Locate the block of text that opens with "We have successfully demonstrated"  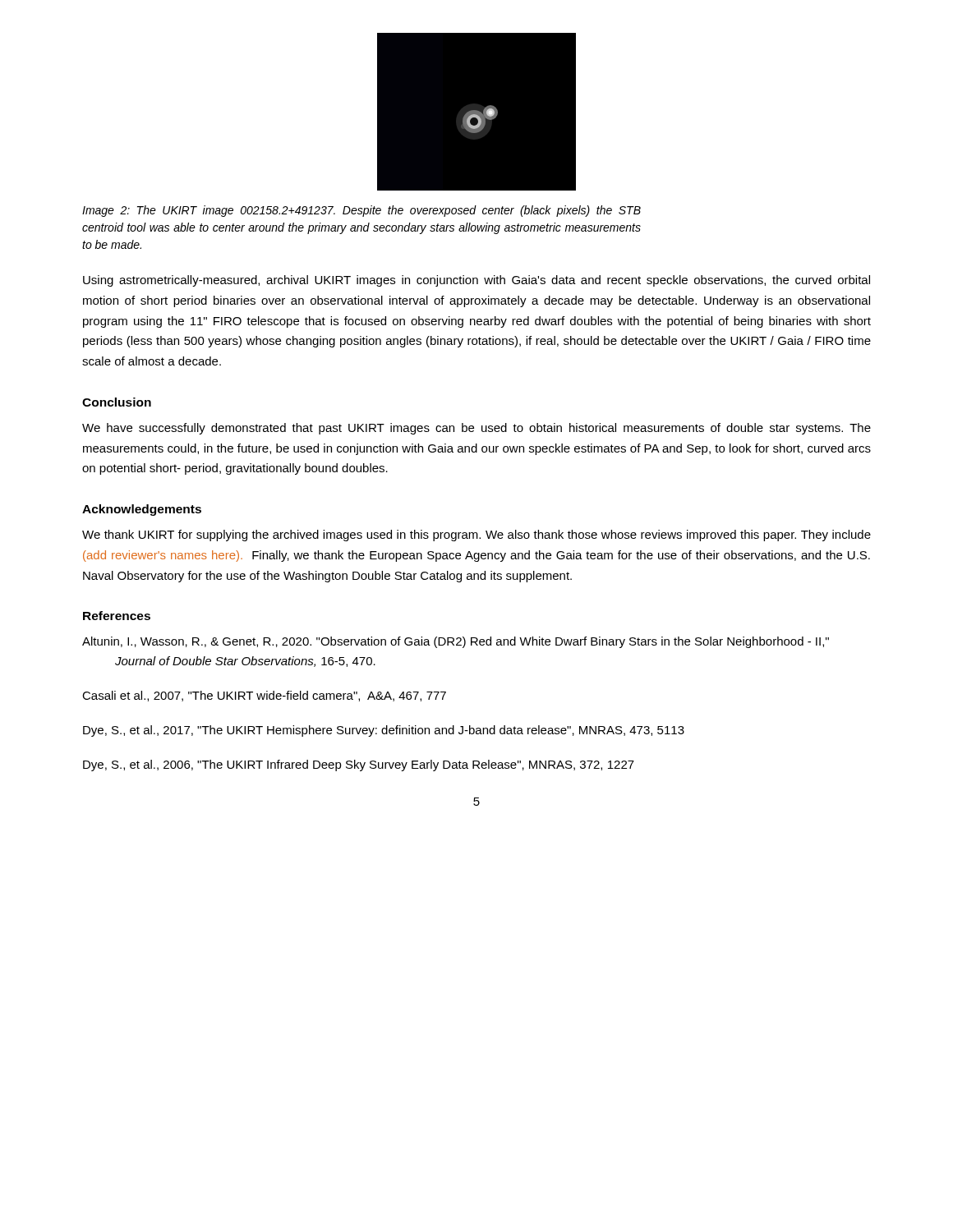[x=476, y=448]
